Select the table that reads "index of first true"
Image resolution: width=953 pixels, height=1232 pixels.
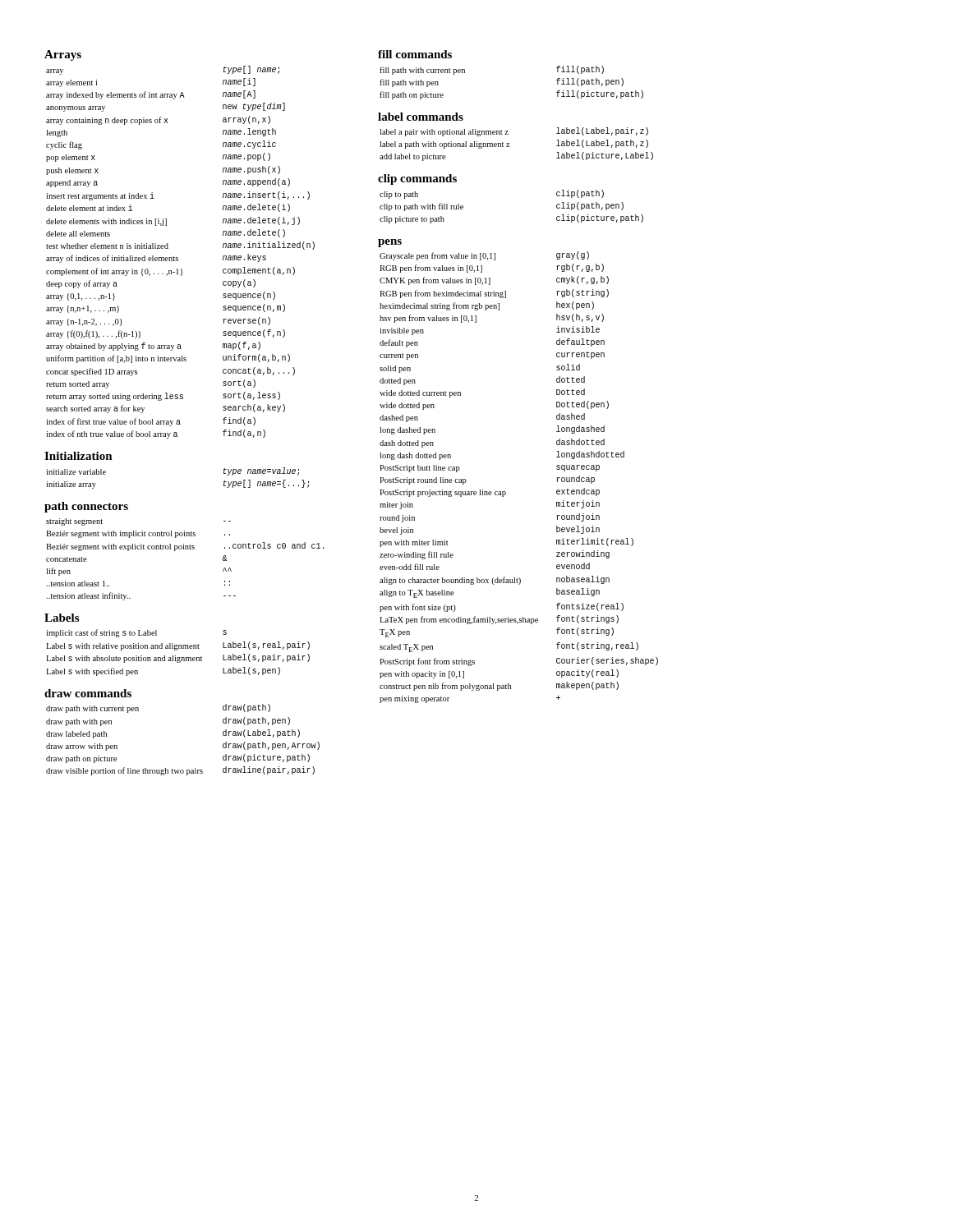pos(205,253)
